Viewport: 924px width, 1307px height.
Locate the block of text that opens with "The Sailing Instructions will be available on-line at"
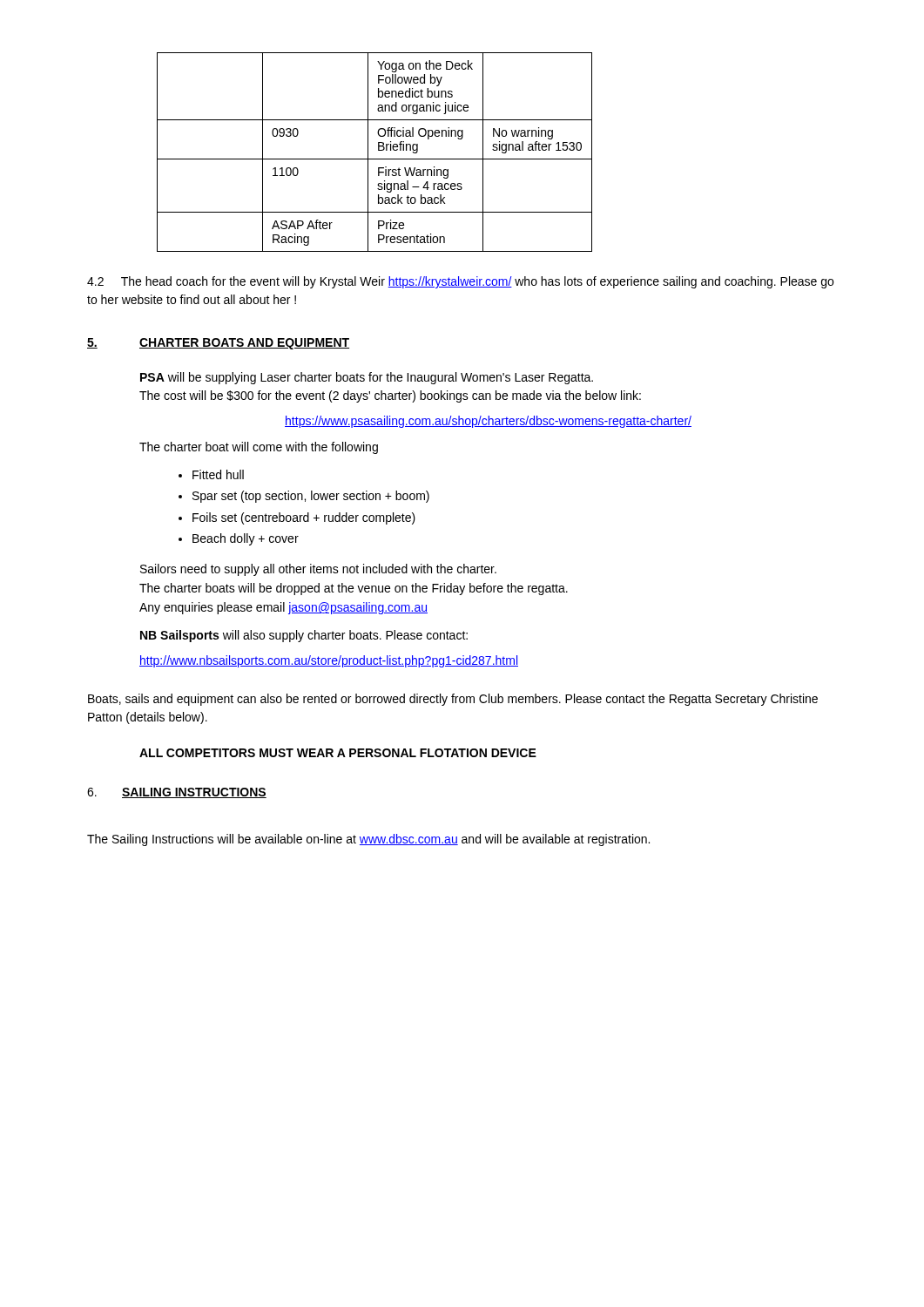[x=369, y=839]
